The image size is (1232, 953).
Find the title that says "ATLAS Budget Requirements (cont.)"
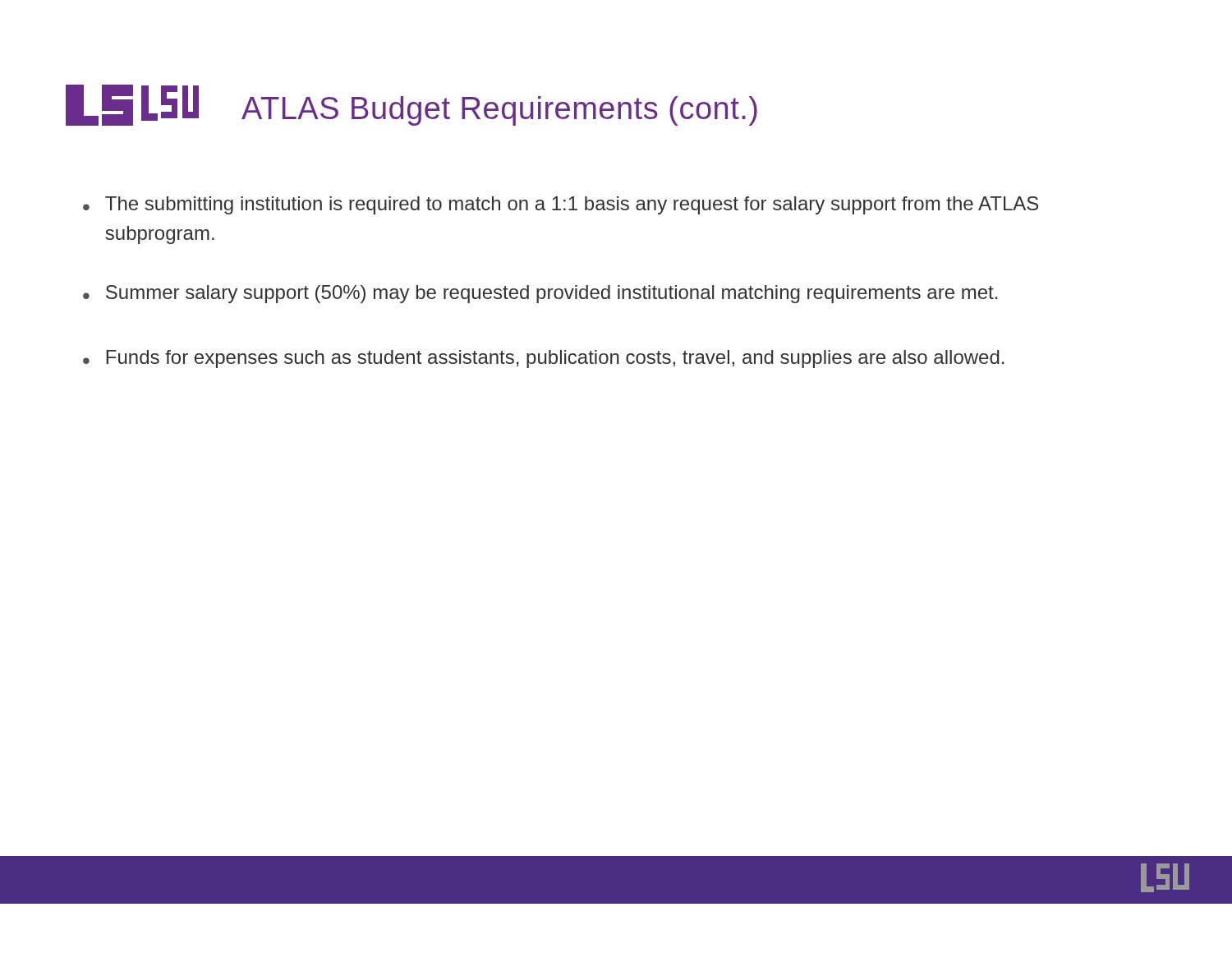point(412,109)
